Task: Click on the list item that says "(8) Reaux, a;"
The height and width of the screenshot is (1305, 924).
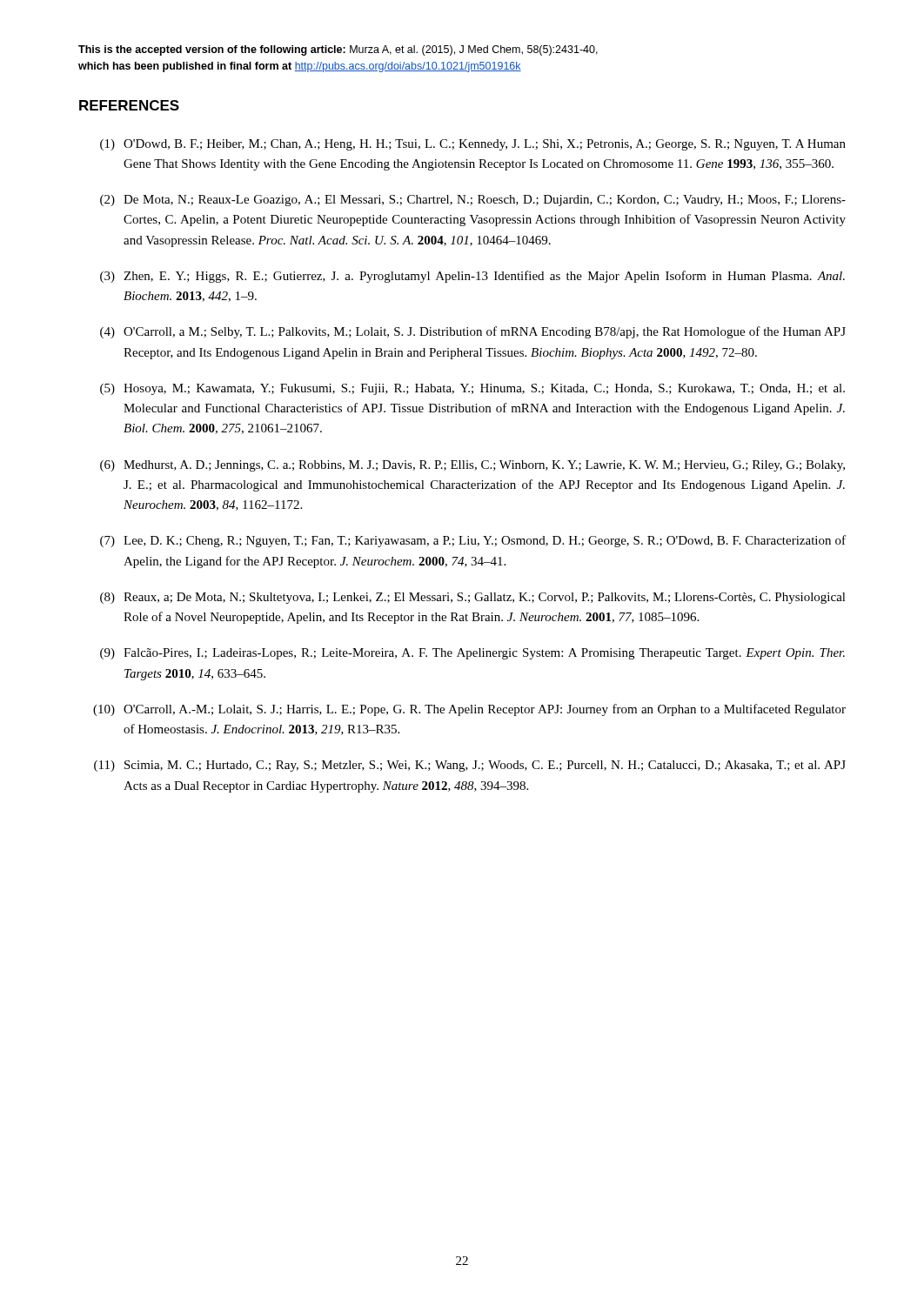Action: (462, 607)
